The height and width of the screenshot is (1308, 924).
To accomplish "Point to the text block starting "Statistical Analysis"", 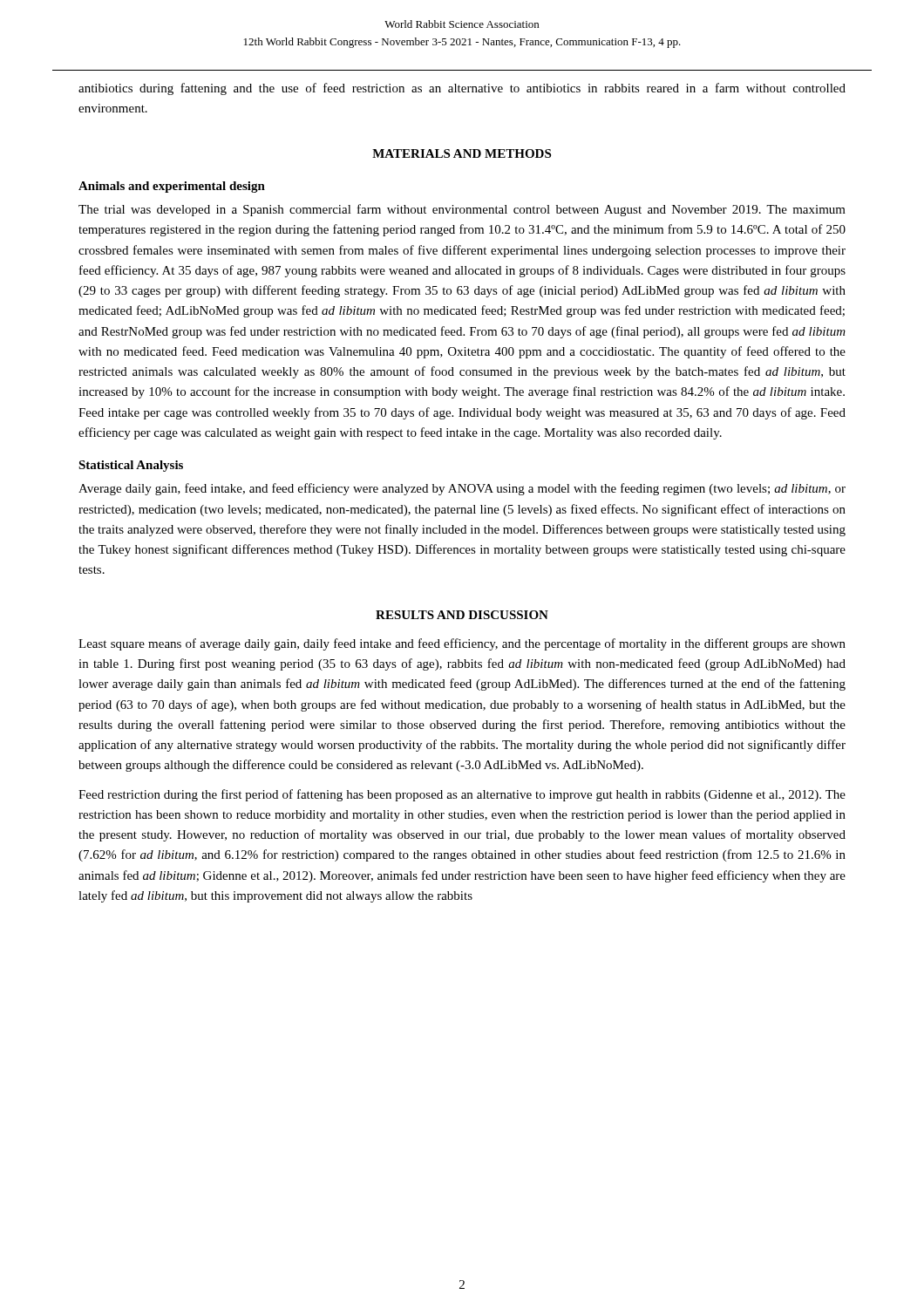I will click(x=131, y=465).
